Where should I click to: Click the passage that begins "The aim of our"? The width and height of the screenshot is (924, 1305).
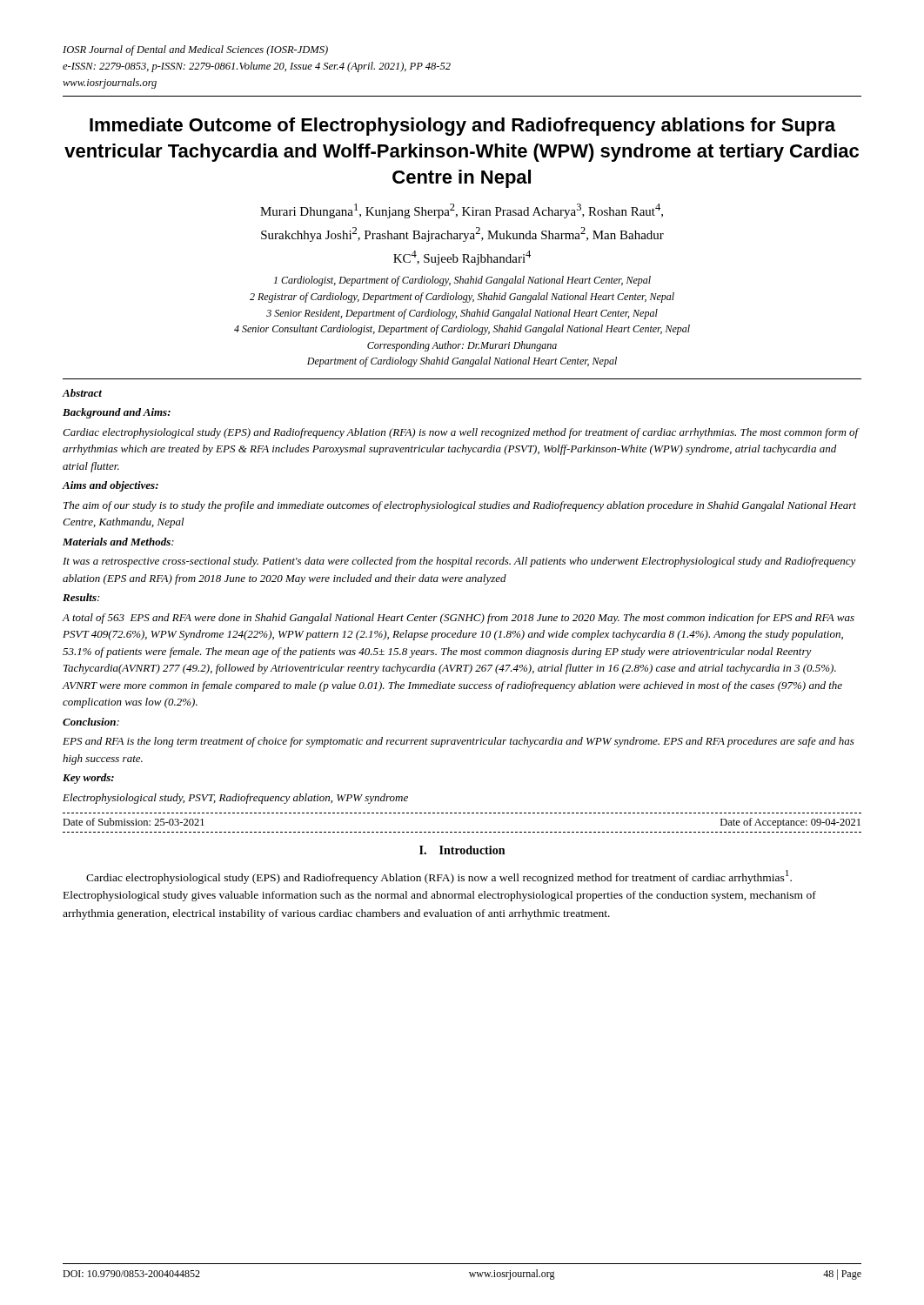(462, 514)
